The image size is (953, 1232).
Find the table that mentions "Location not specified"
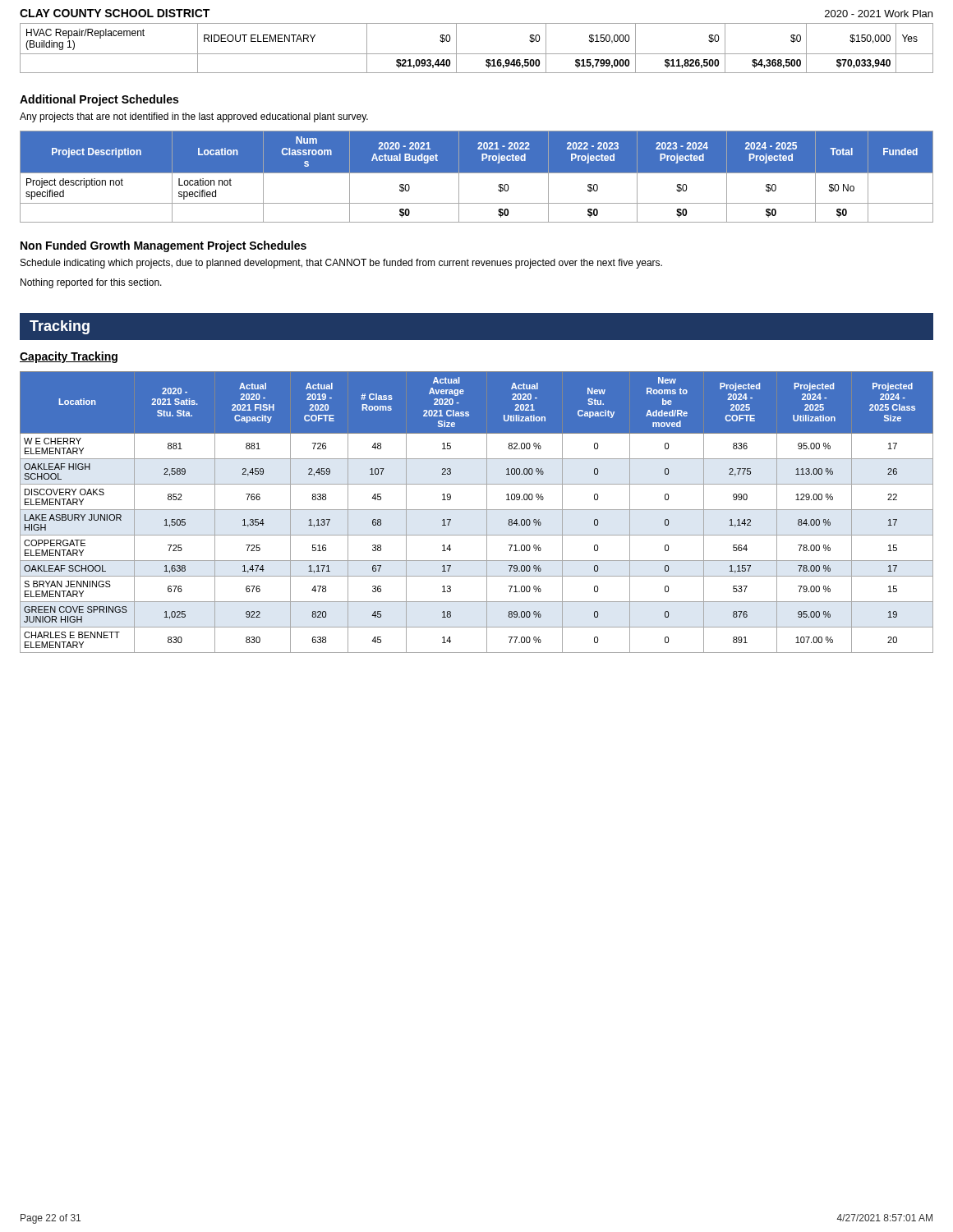click(x=476, y=177)
